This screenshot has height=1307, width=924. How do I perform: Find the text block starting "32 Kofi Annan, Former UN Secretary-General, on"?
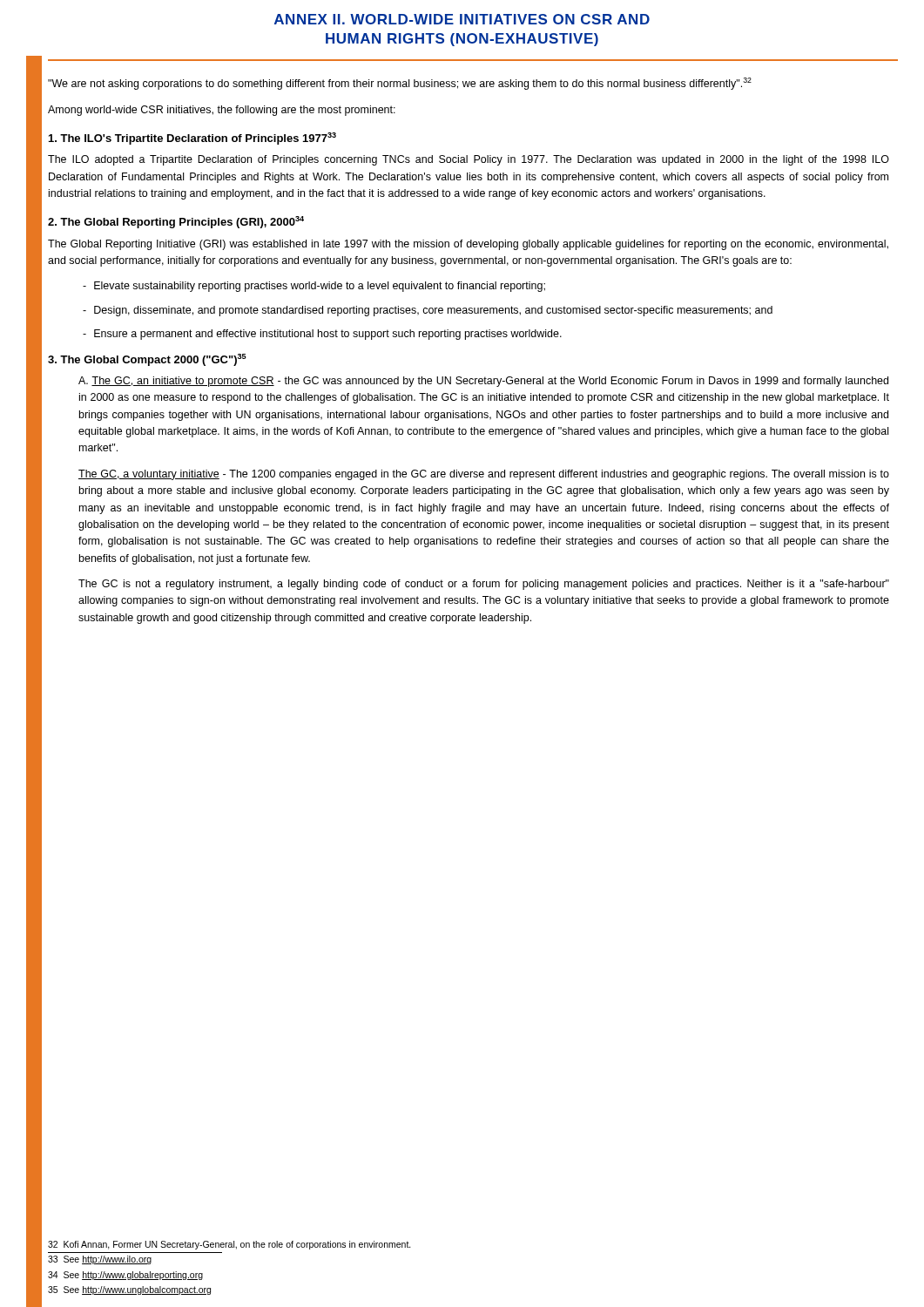(x=230, y=1244)
